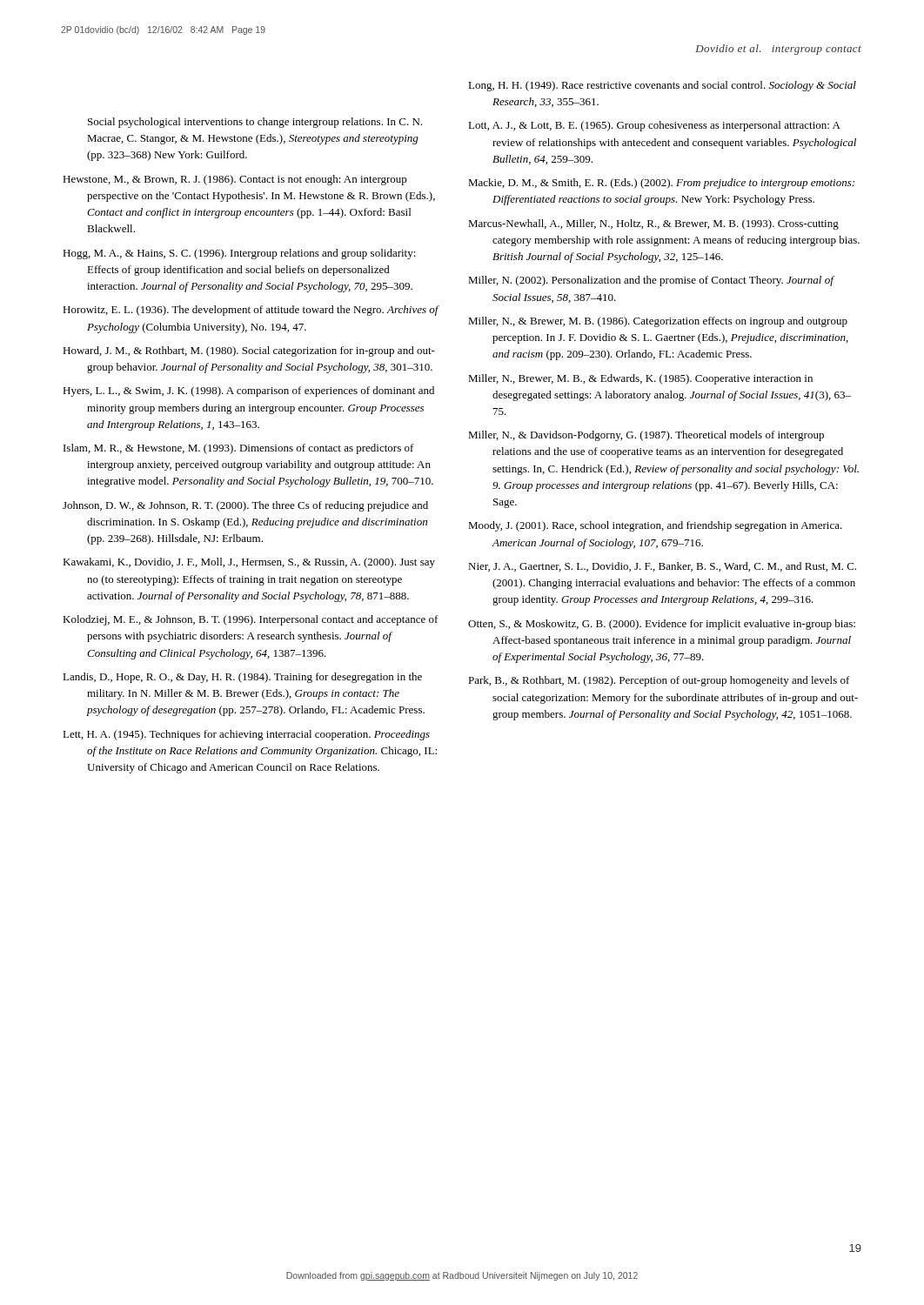The width and height of the screenshot is (924, 1305).
Task: Point to the block starting "Islam, M. R., & Hewstone, M."
Action: click(248, 464)
